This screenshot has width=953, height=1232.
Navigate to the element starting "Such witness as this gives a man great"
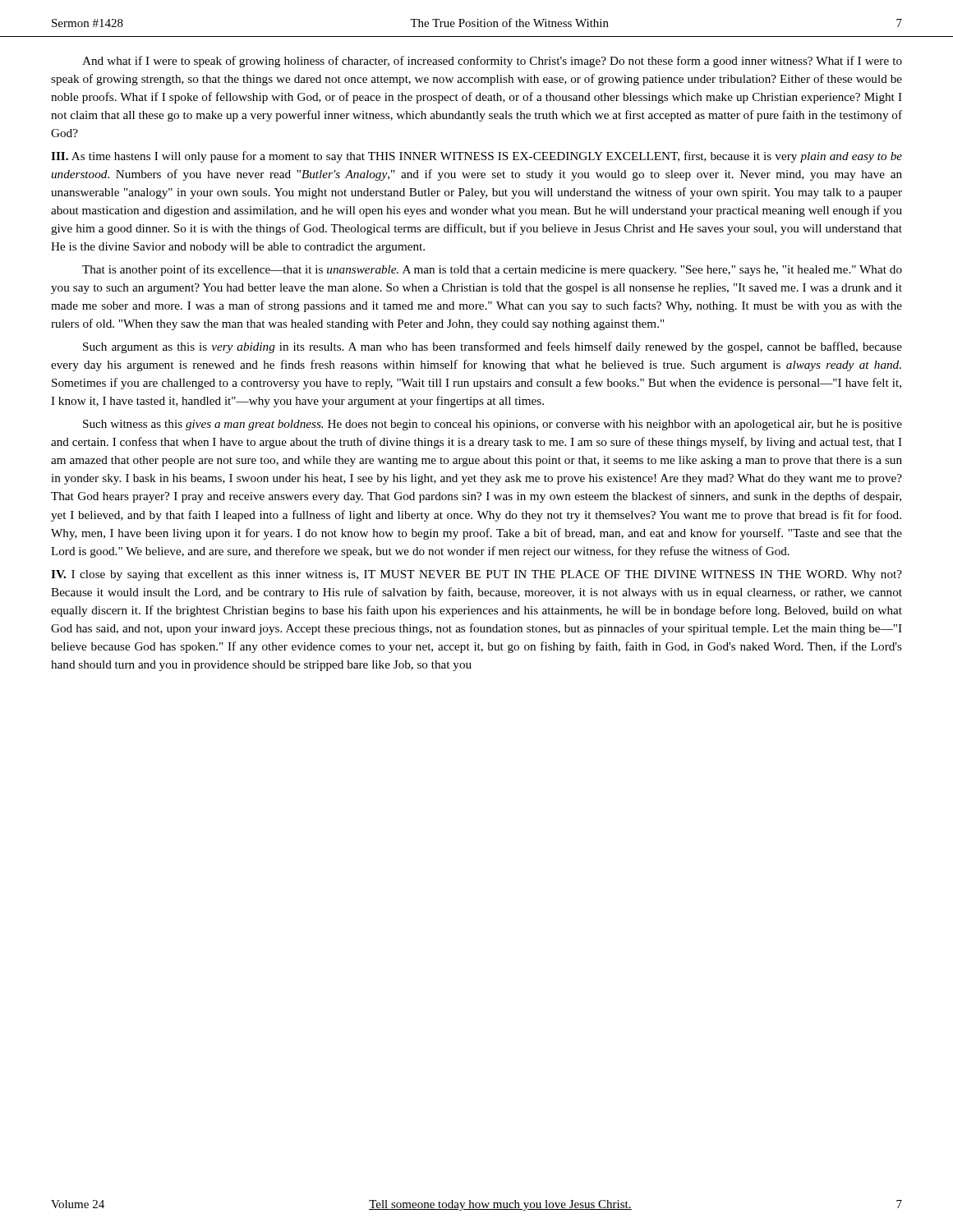coord(476,487)
